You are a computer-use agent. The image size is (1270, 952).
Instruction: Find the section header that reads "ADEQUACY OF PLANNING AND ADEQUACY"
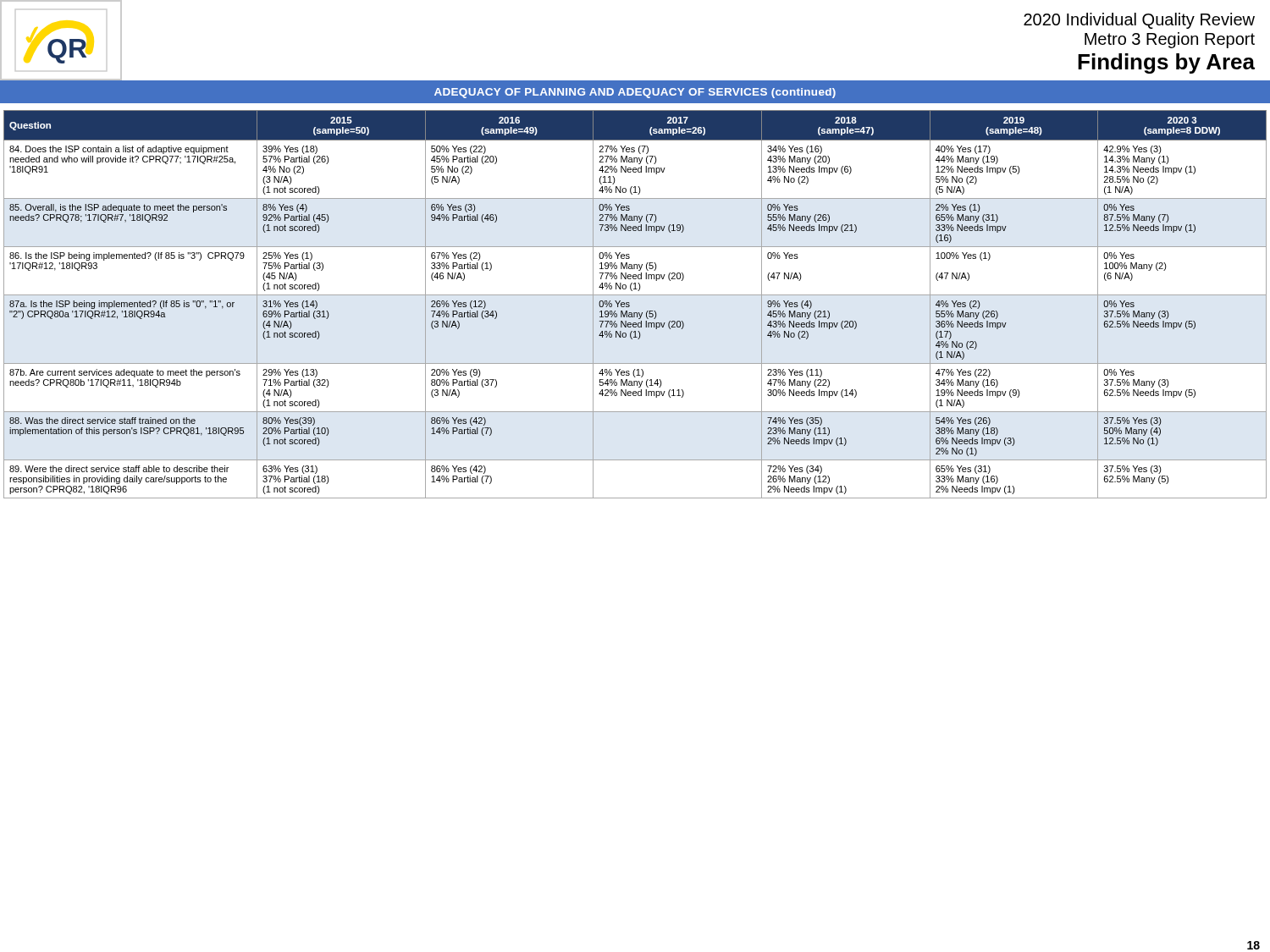pyautogui.click(x=635, y=92)
